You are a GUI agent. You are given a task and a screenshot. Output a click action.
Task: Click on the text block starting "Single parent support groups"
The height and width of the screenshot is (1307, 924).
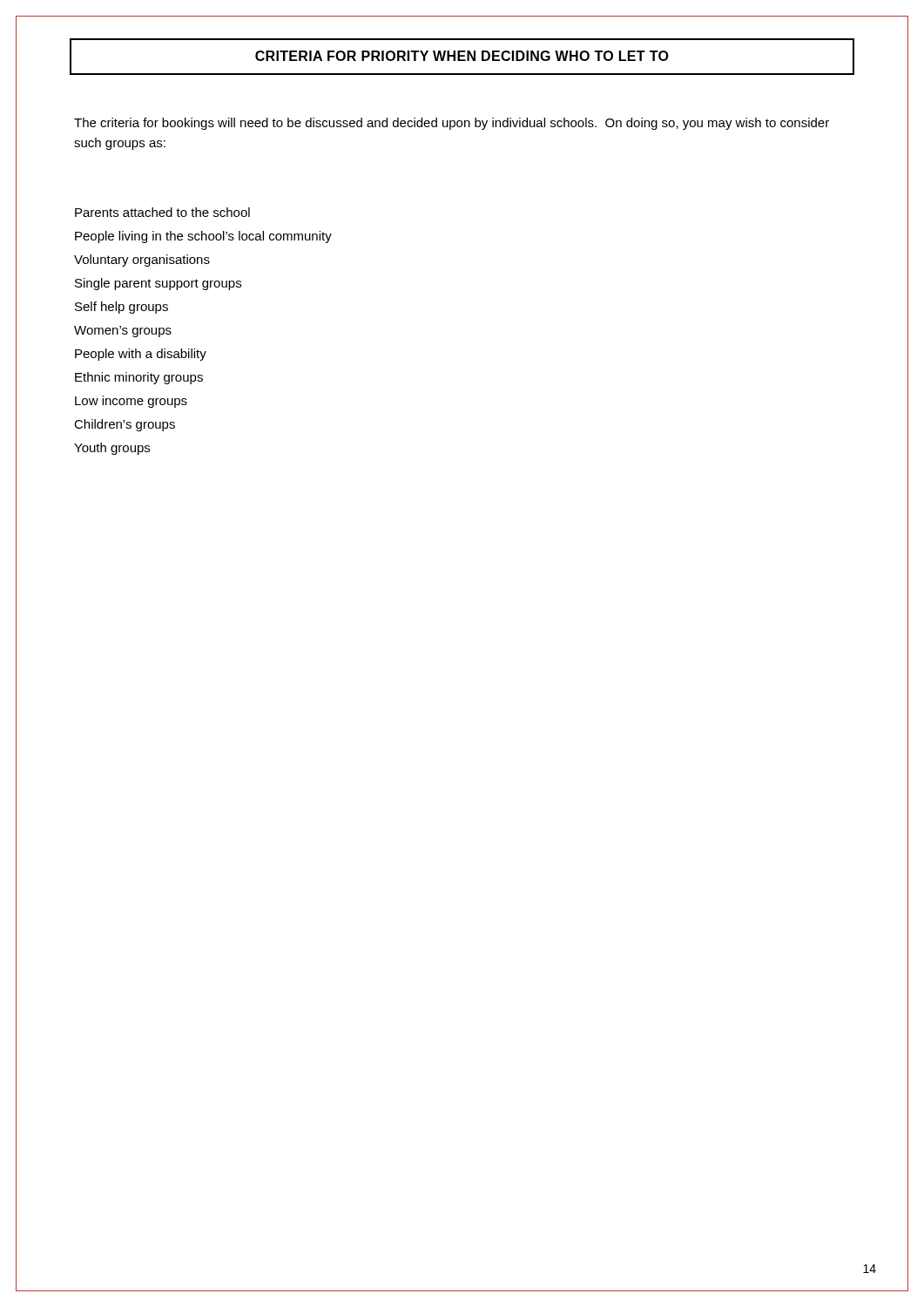[158, 283]
